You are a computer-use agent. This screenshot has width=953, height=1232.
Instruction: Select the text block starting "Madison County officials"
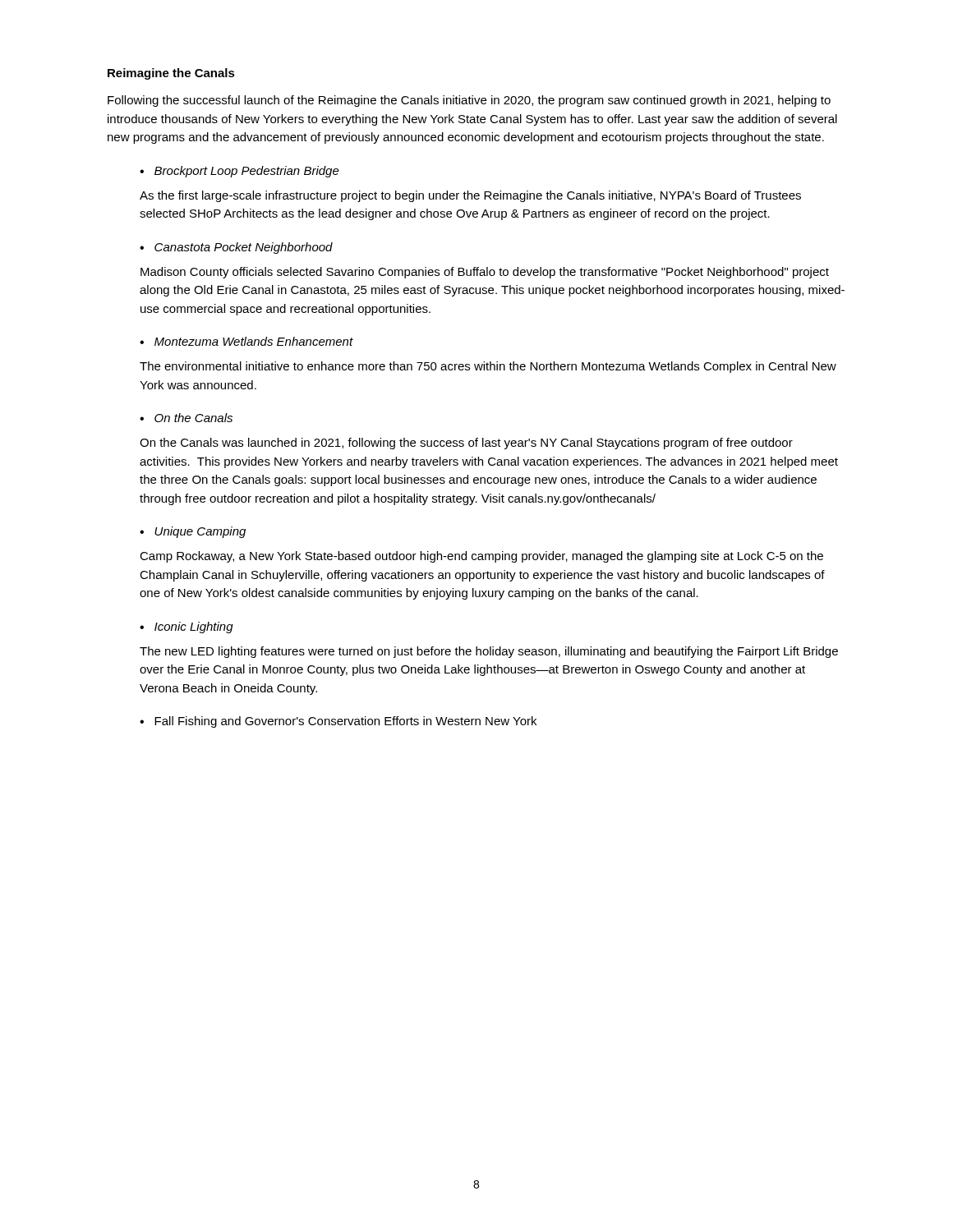(x=492, y=290)
